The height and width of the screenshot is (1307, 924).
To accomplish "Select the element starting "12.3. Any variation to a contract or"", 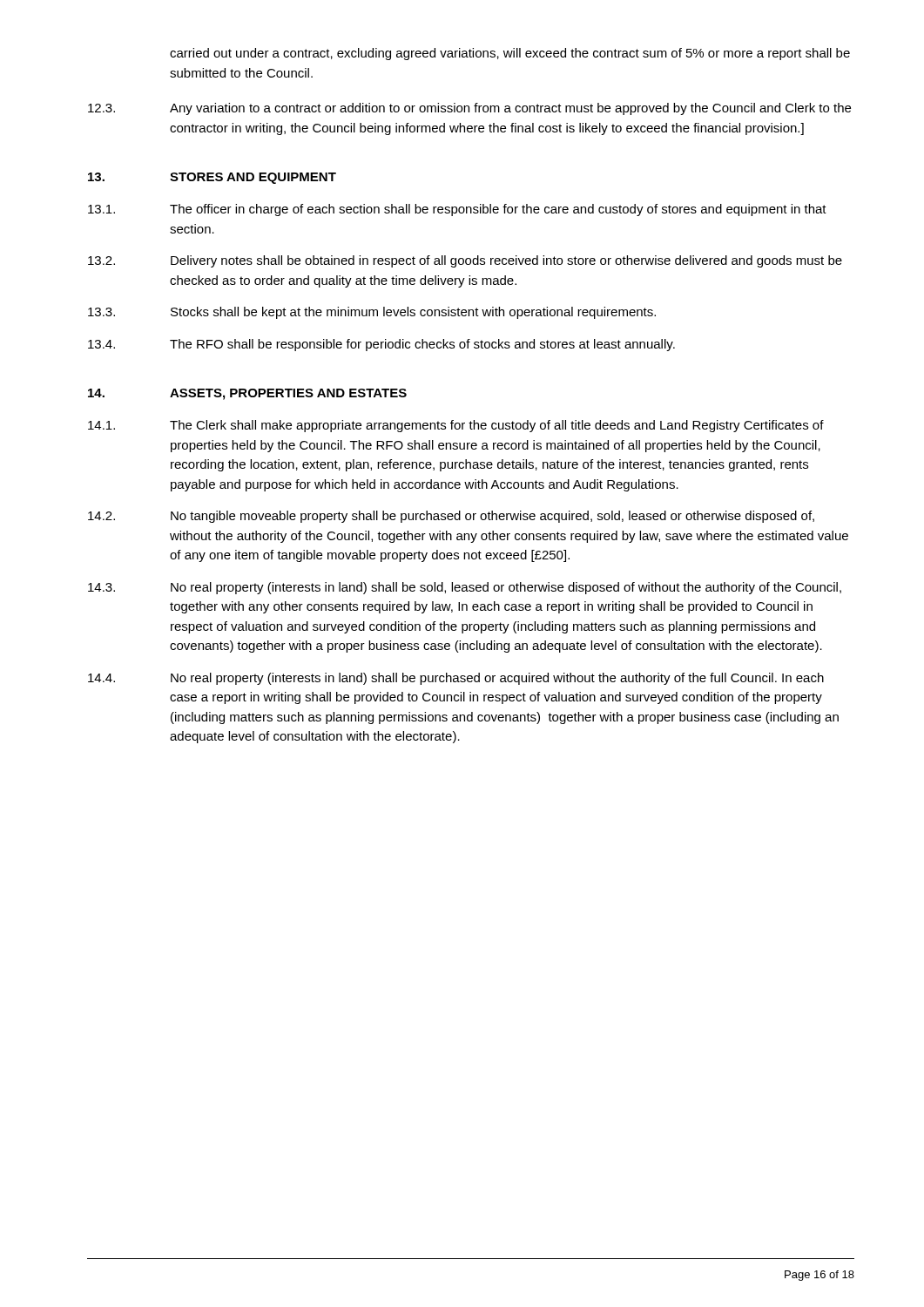I will [x=471, y=118].
